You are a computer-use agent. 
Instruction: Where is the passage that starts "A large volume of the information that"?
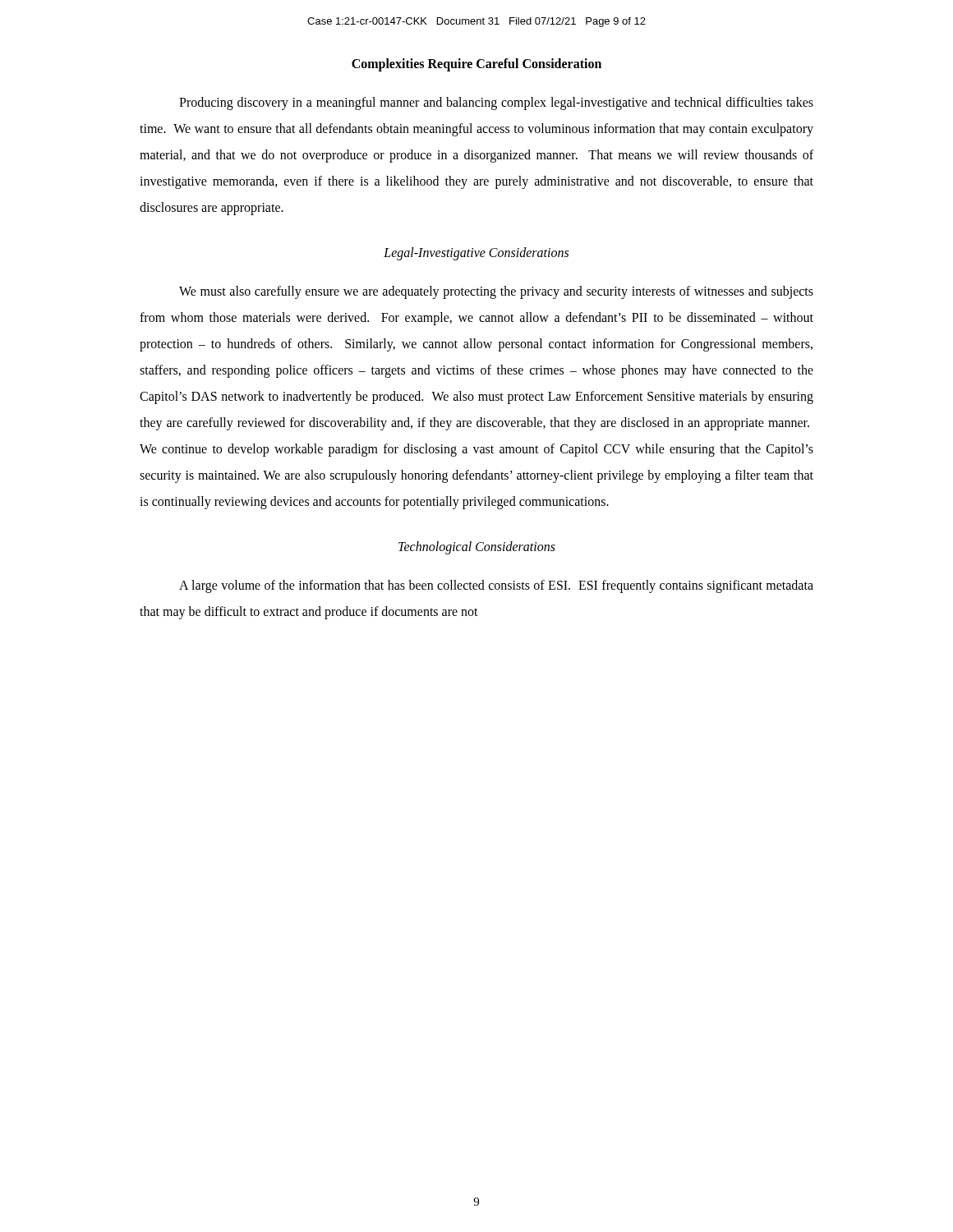tap(476, 598)
